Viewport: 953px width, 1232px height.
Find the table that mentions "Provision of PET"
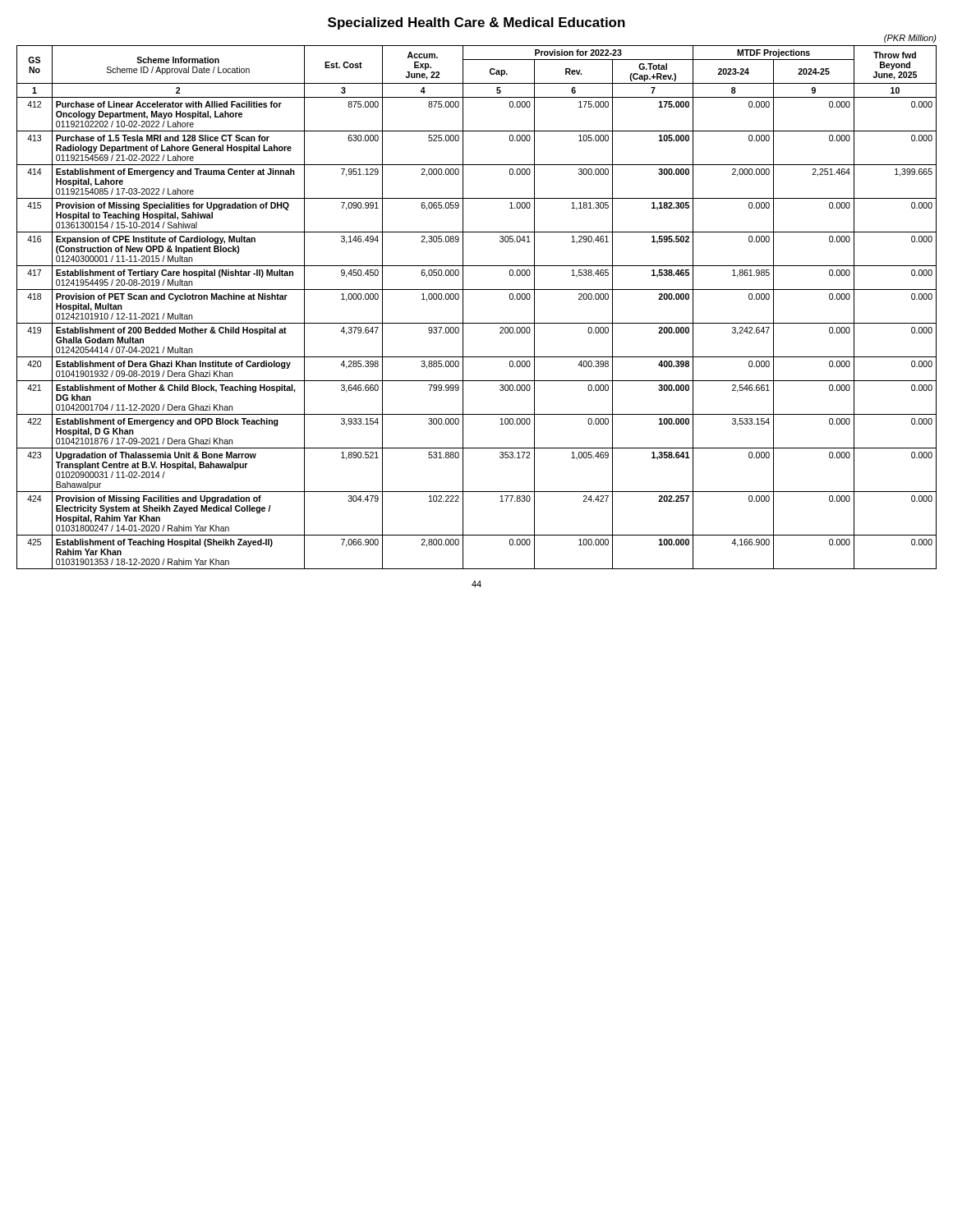[476, 307]
